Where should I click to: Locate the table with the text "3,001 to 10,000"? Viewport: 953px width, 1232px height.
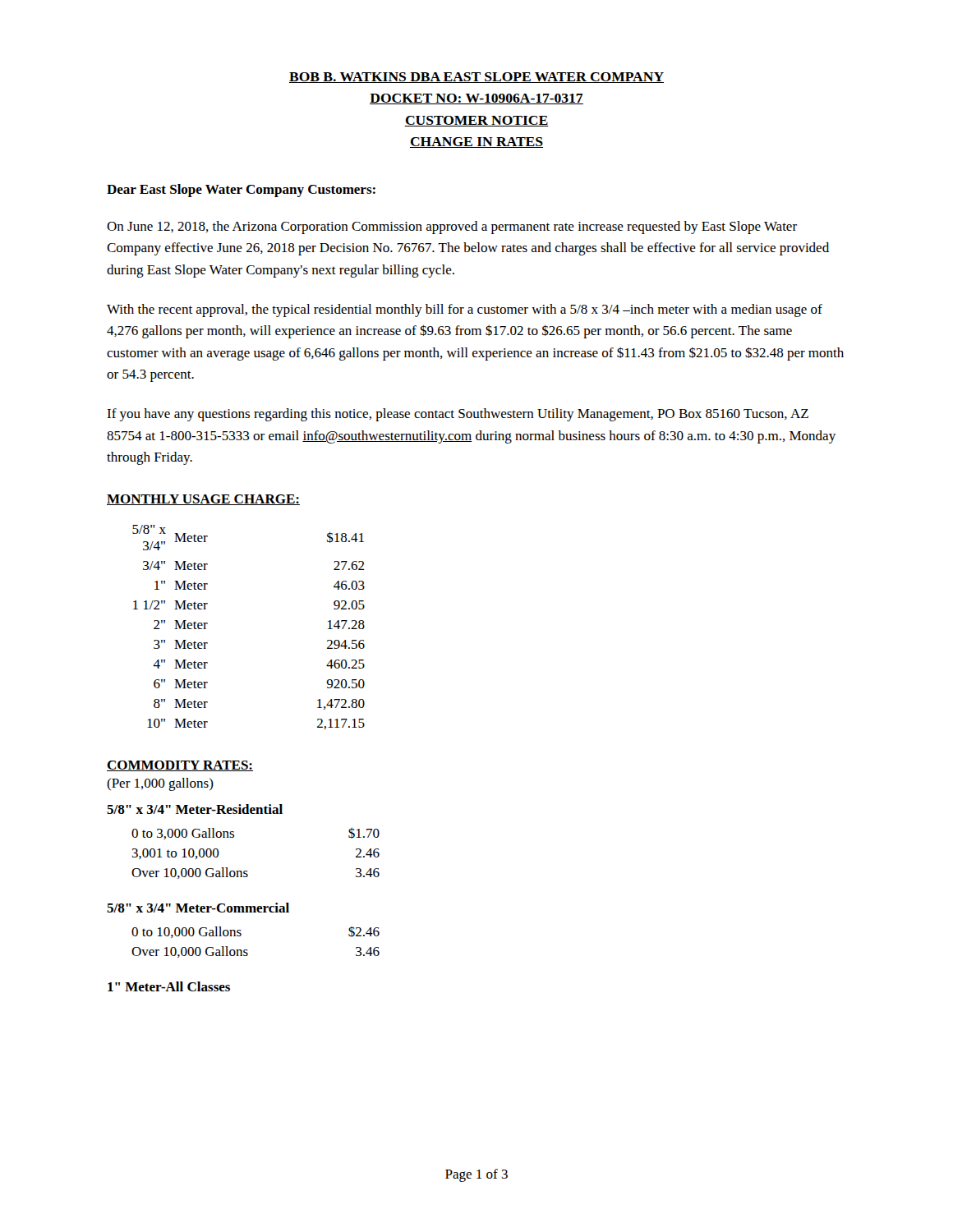click(476, 854)
